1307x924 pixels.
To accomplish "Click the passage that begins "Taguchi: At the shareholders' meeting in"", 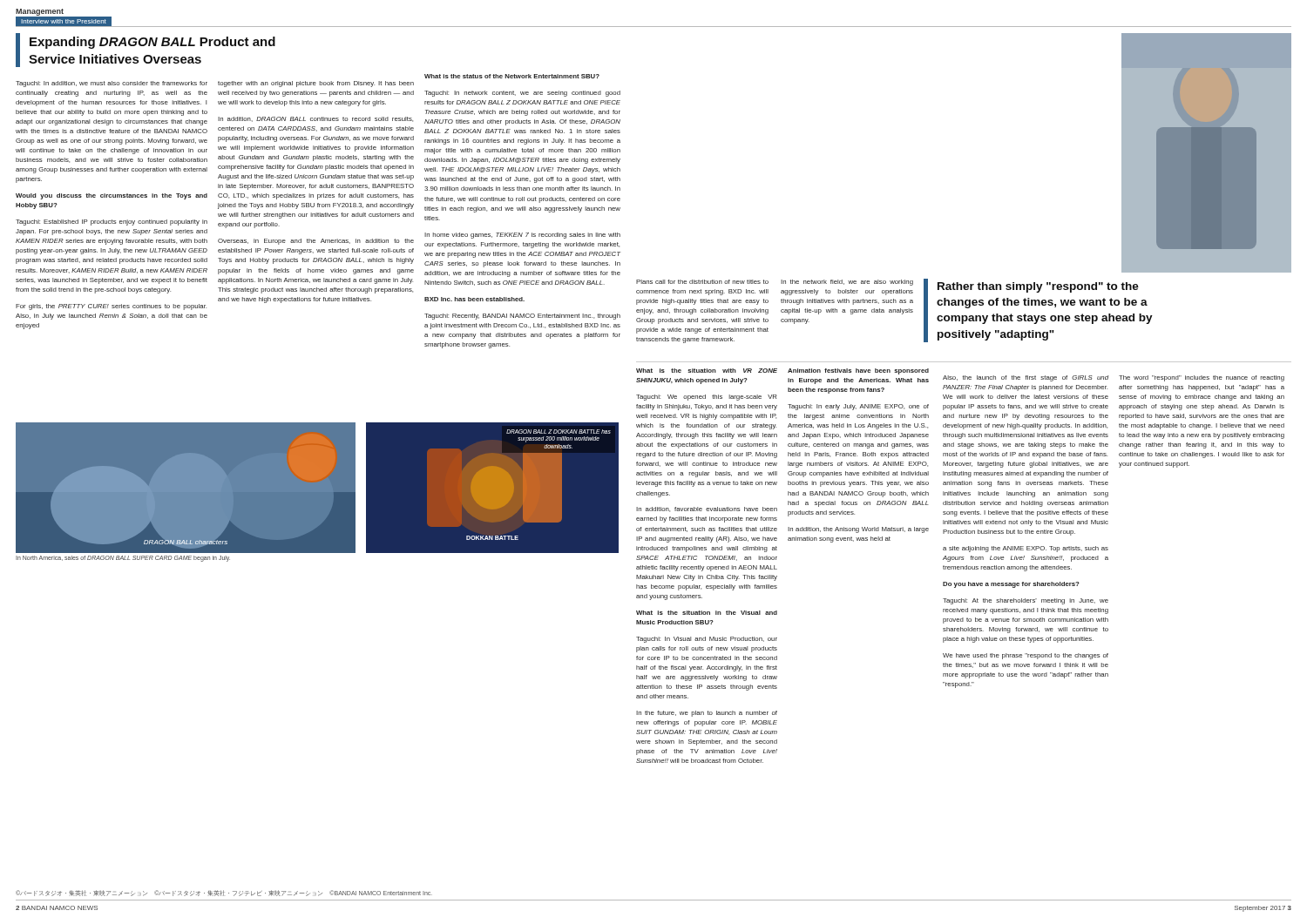I will coord(1026,642).
